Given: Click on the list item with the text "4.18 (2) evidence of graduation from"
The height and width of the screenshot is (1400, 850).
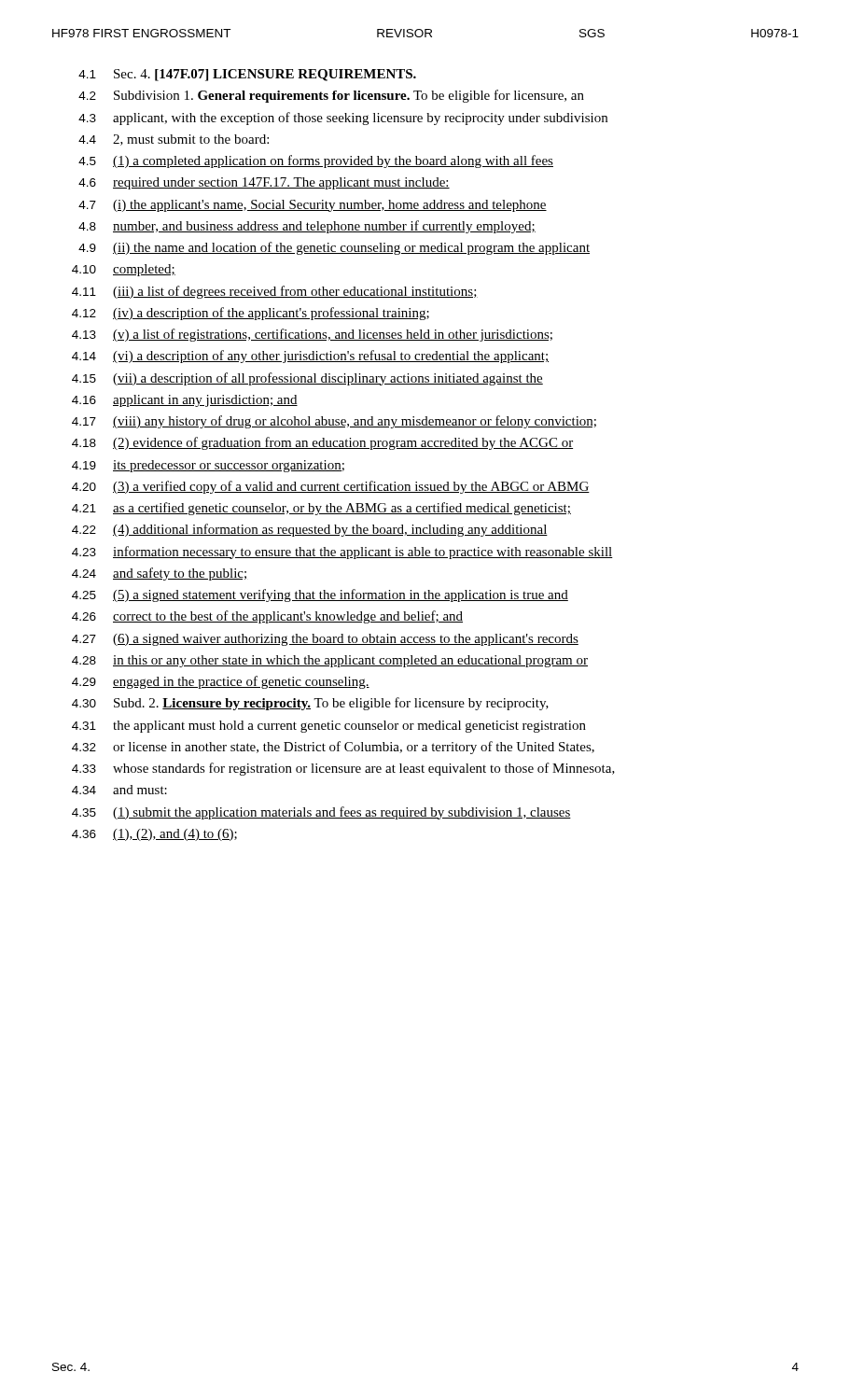Looking at the screenshot, I should coord(312,443).
